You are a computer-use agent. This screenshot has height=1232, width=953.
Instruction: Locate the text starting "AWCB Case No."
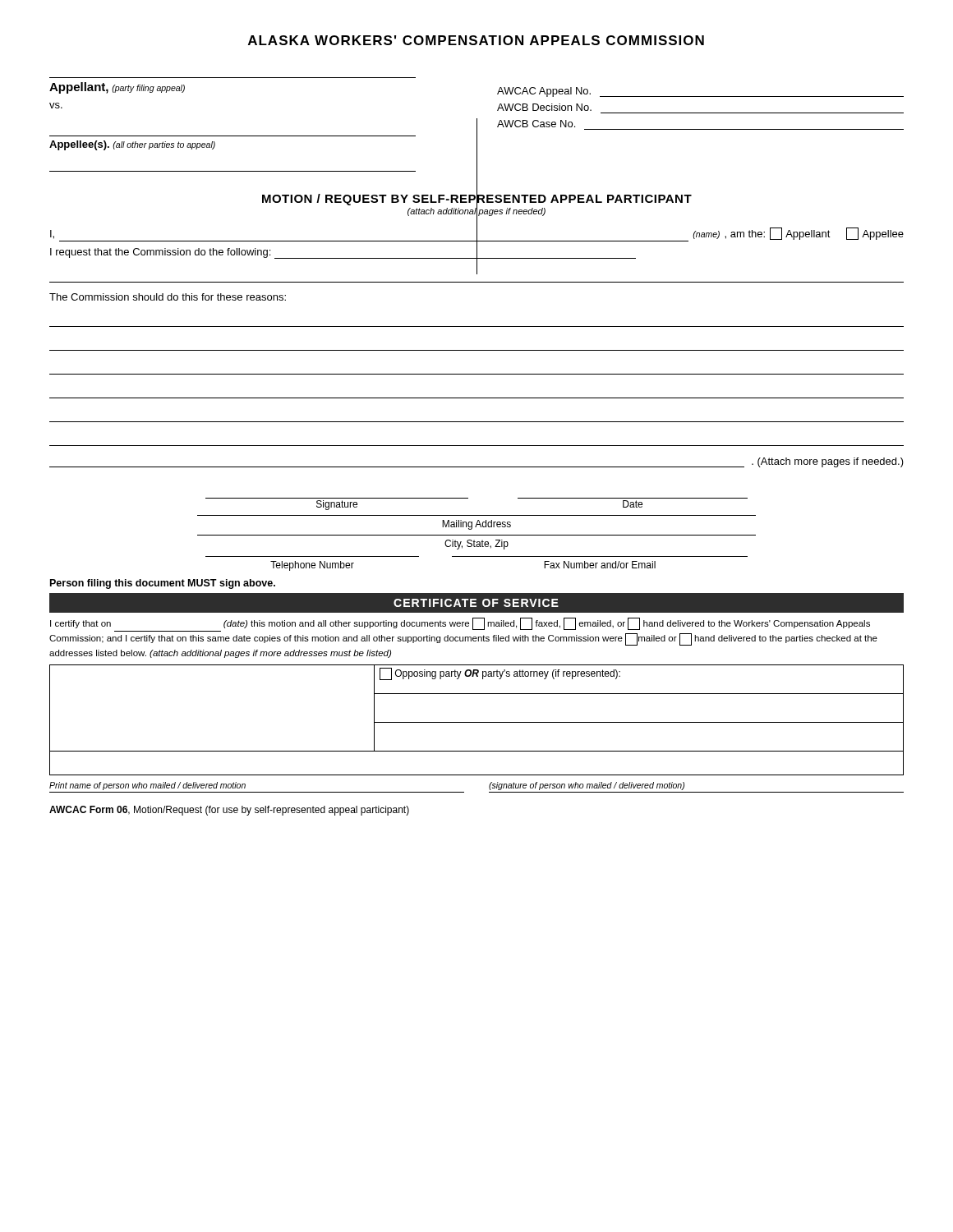pos(700,123)
